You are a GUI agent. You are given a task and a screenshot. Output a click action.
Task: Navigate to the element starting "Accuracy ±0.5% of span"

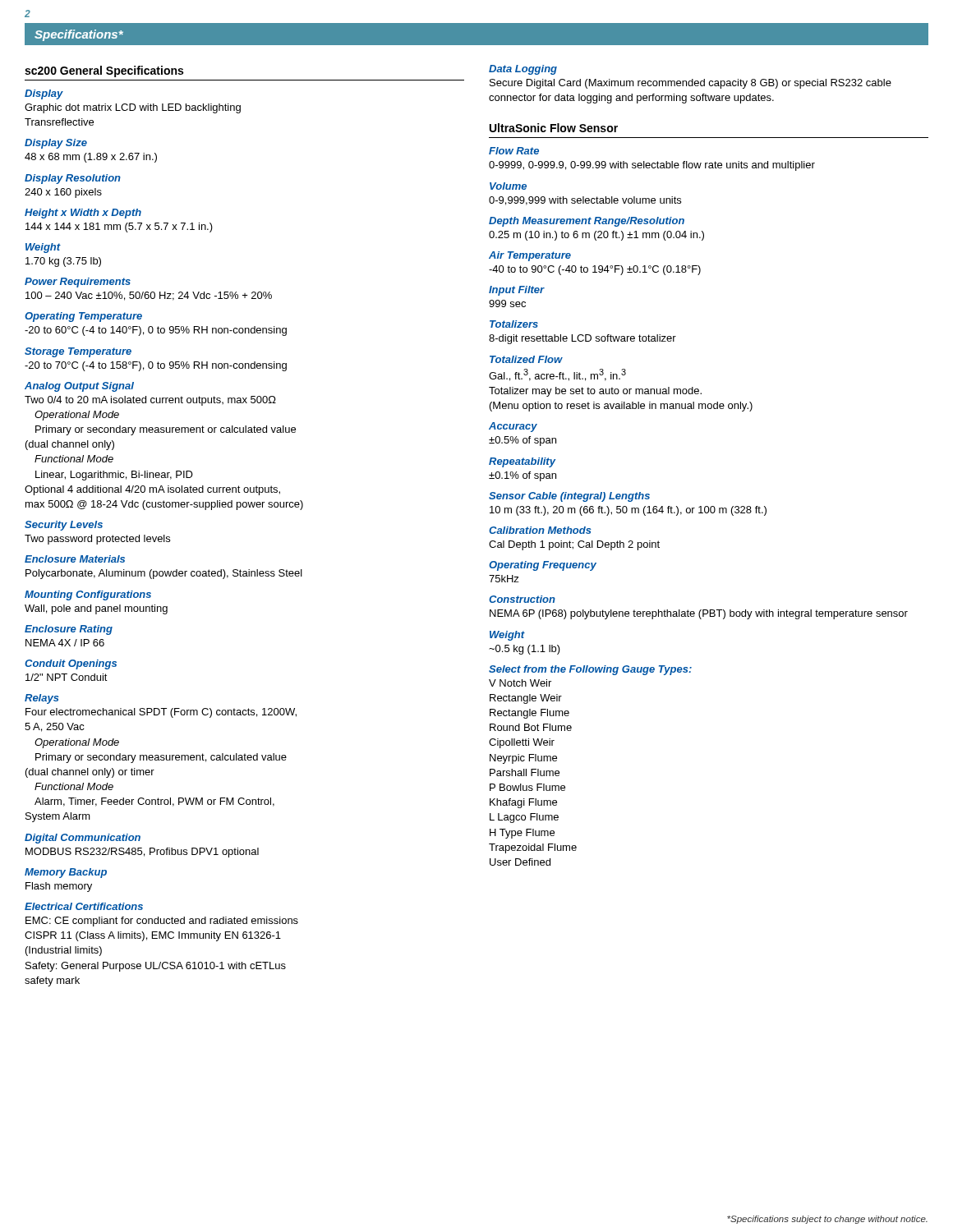[x=513, y=427]
